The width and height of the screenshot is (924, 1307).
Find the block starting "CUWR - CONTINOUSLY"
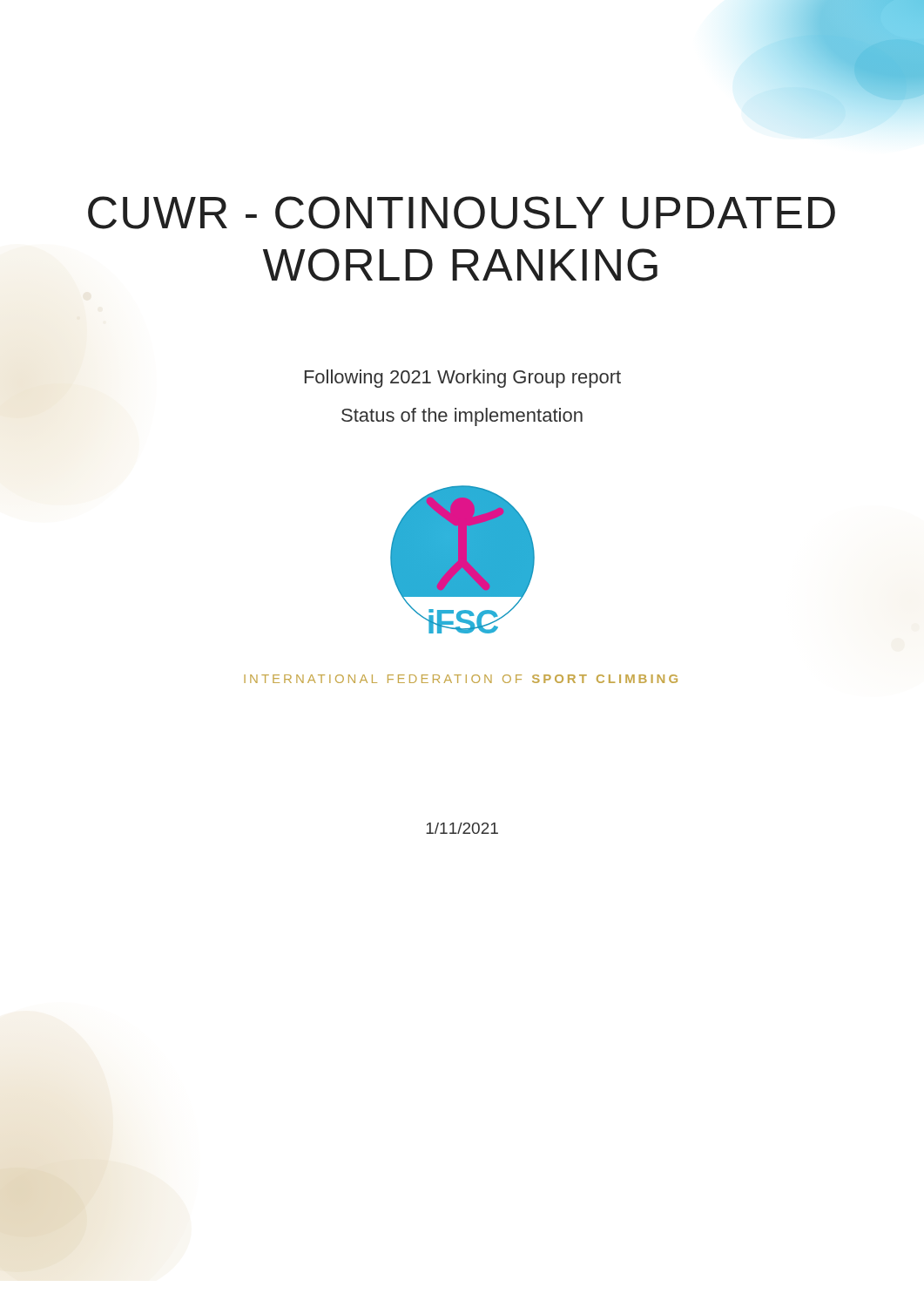(462, 239)
